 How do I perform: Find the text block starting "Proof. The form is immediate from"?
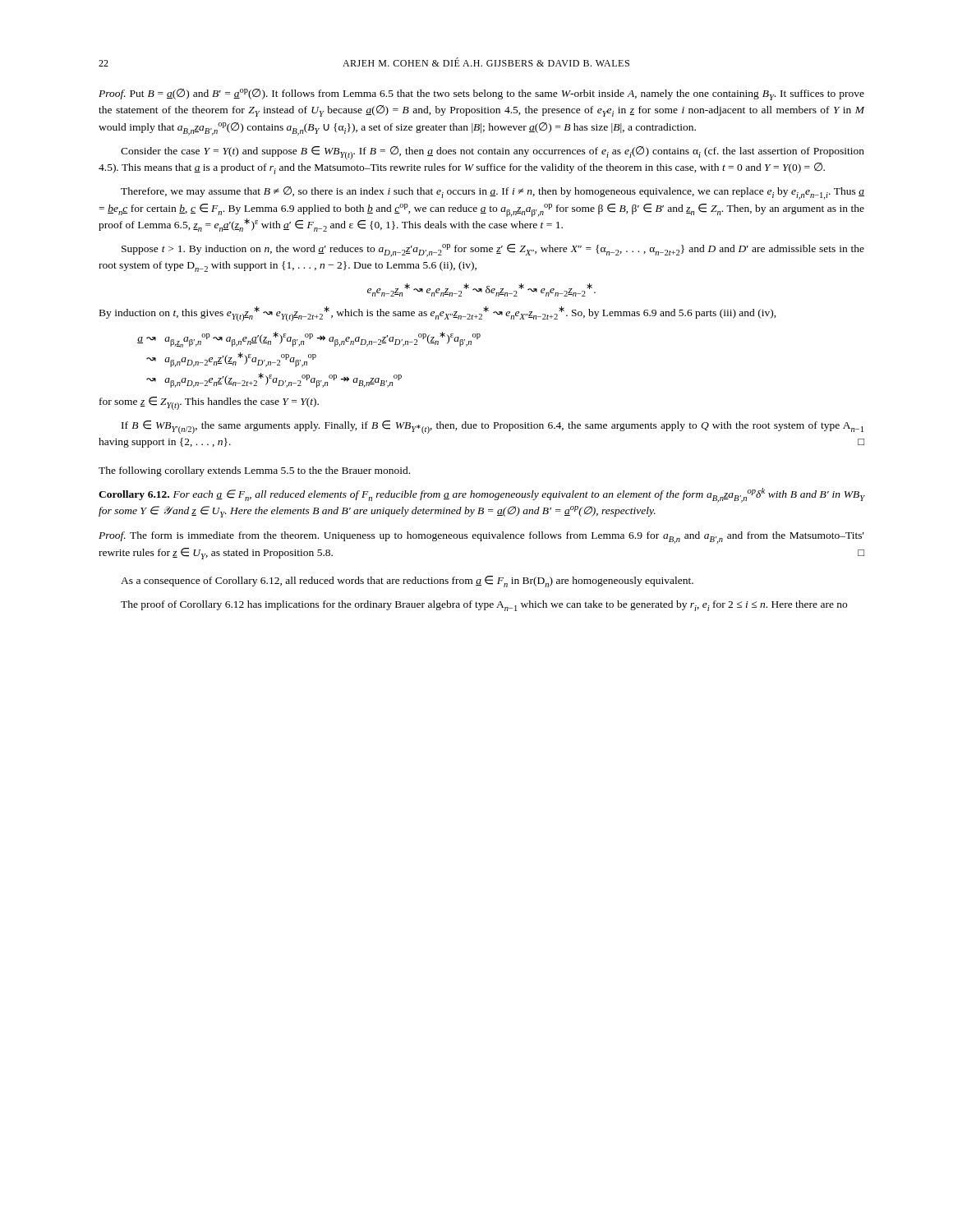(481, 544)
